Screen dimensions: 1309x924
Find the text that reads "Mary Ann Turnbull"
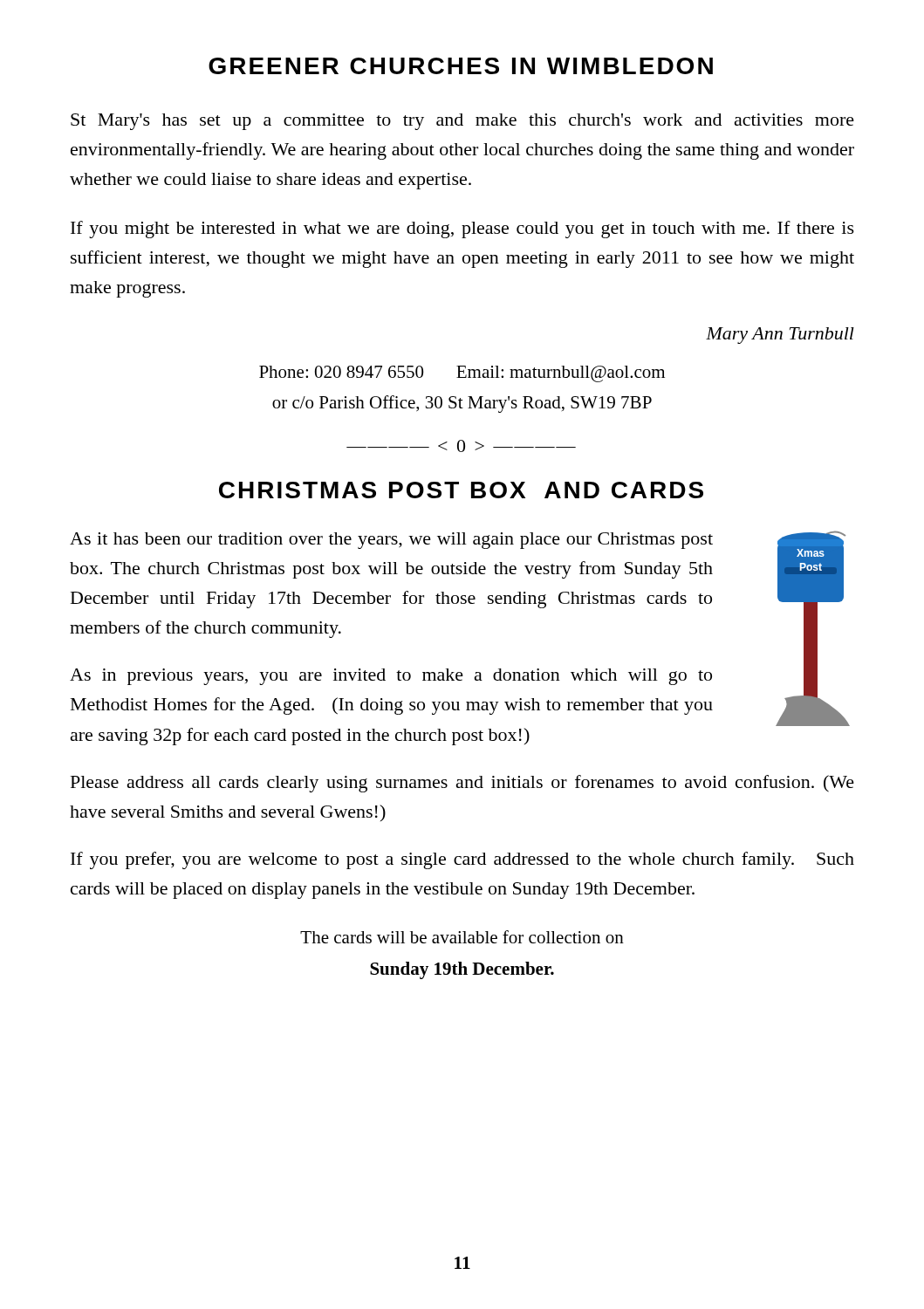[x=780, y=333]
